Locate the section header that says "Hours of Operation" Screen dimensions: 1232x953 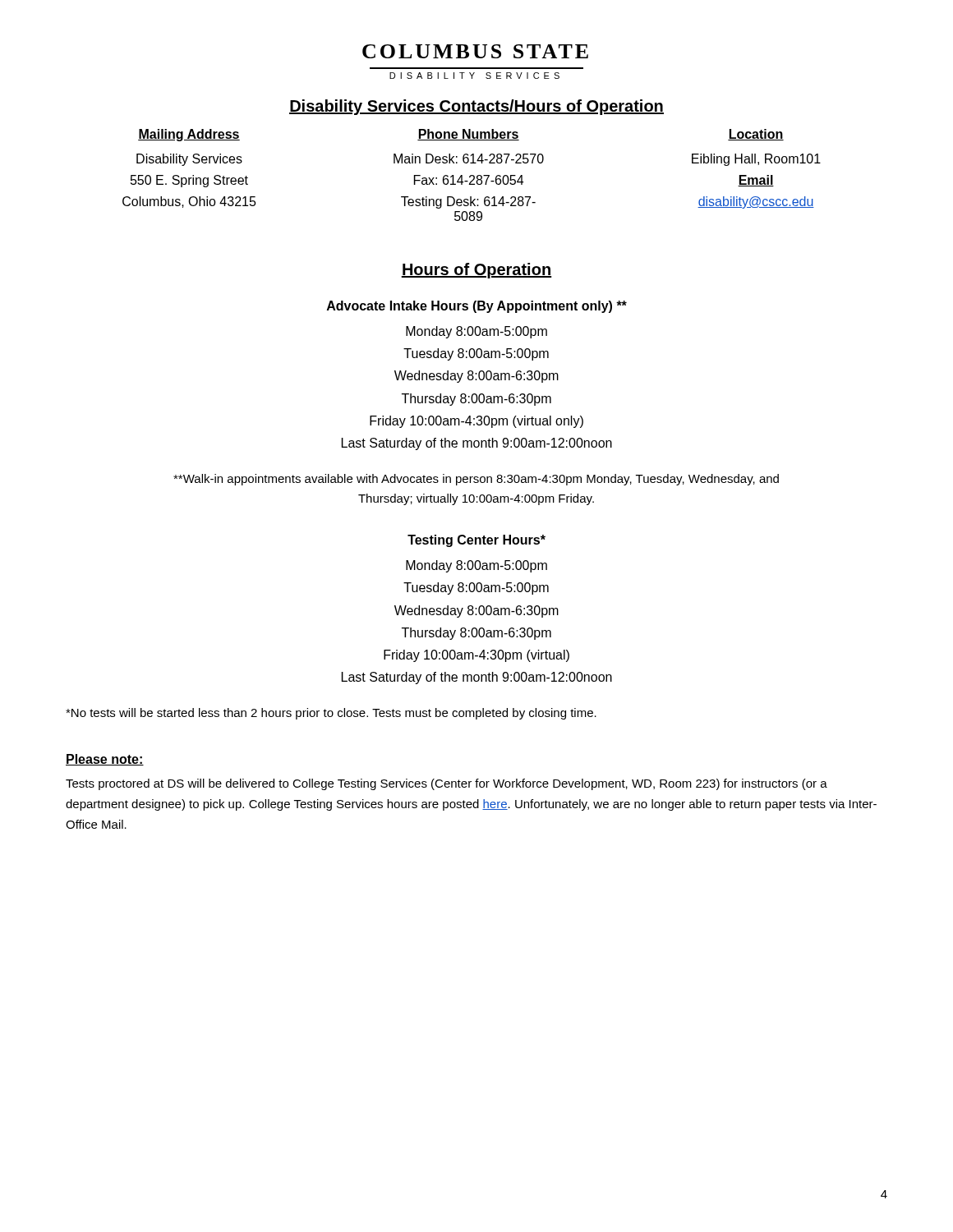[x=476, y=269]
